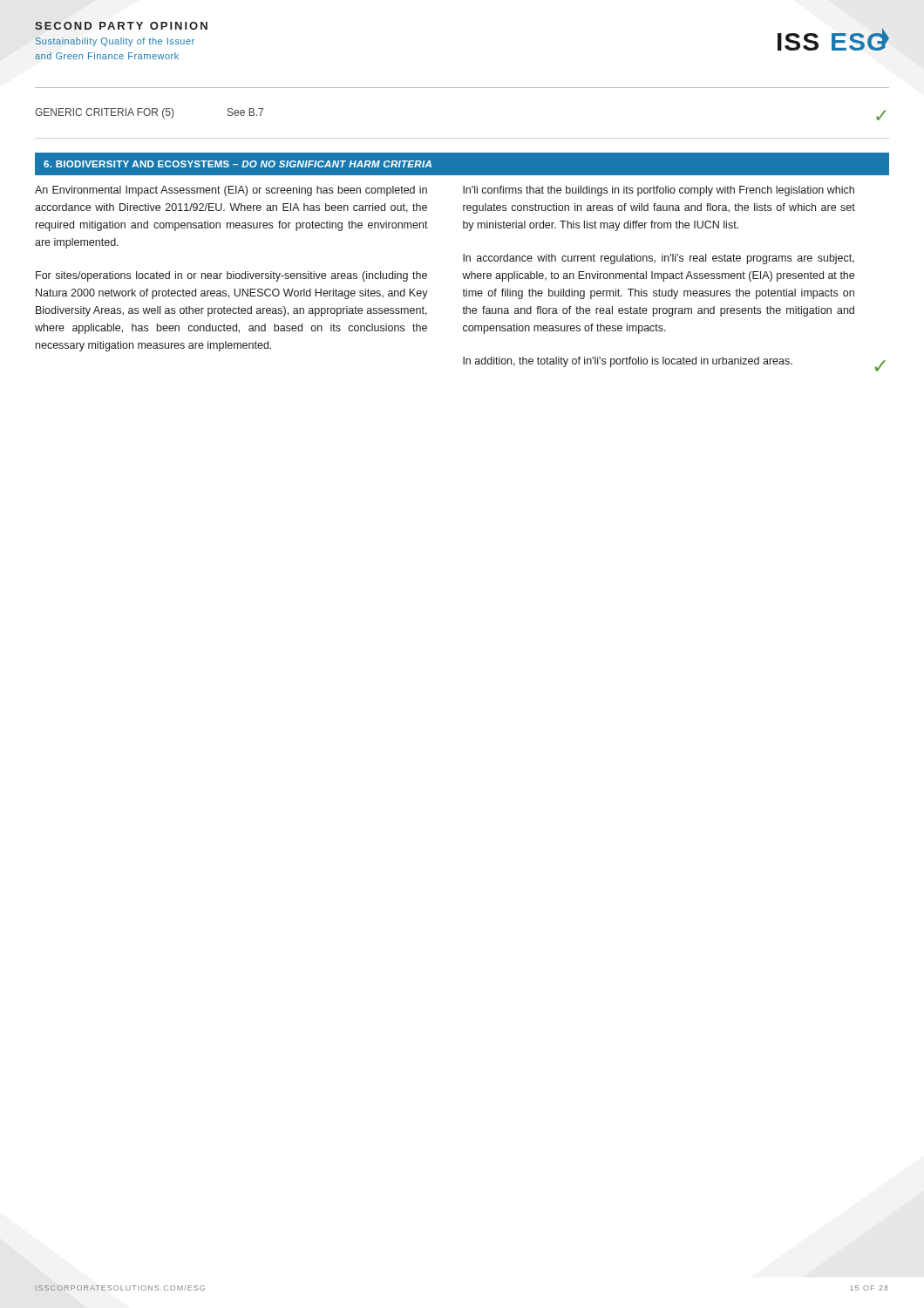Find the element starting "See B.7"

245,112
